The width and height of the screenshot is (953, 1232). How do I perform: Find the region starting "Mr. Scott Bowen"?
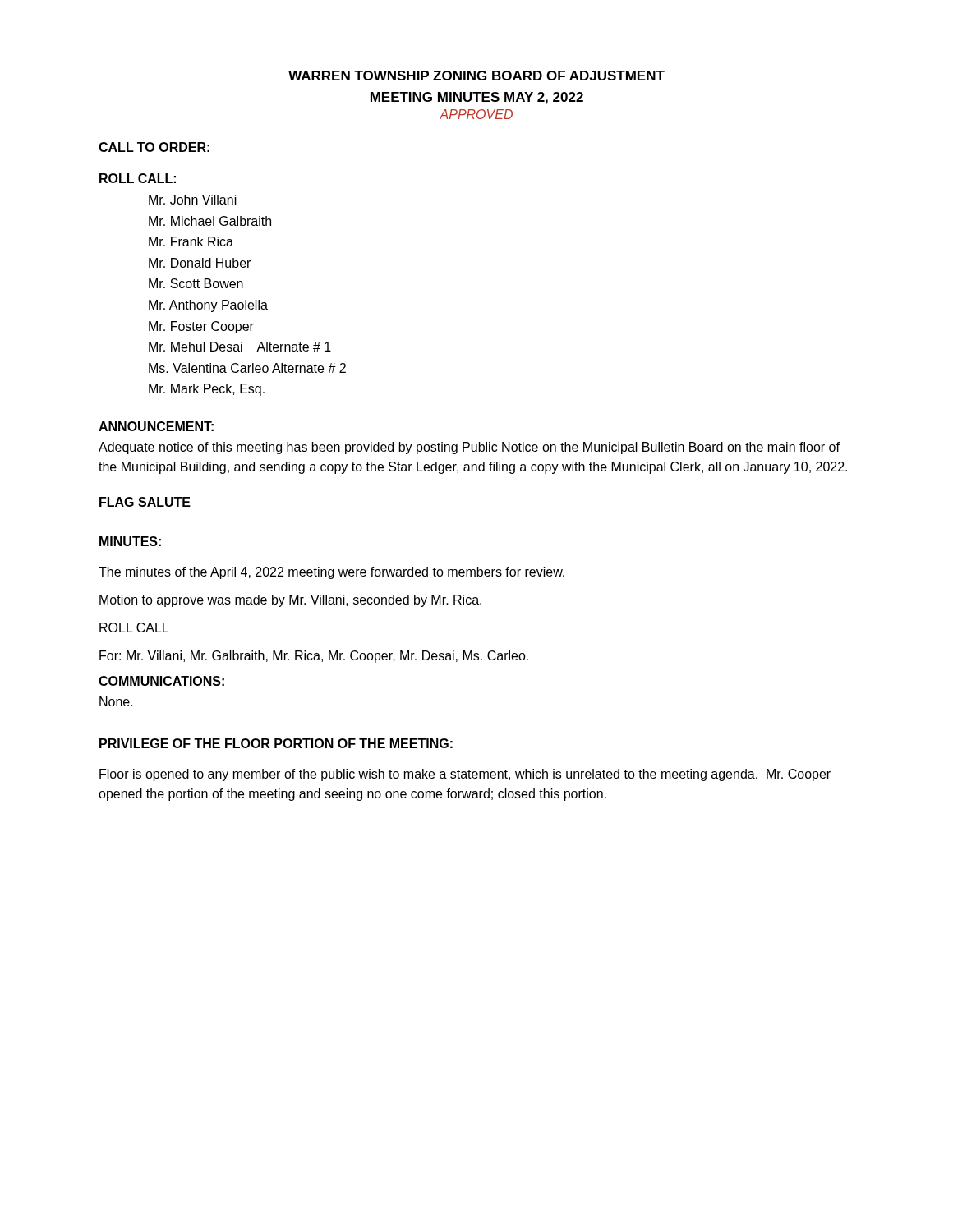pyautogui.click(x=196, y=284)
